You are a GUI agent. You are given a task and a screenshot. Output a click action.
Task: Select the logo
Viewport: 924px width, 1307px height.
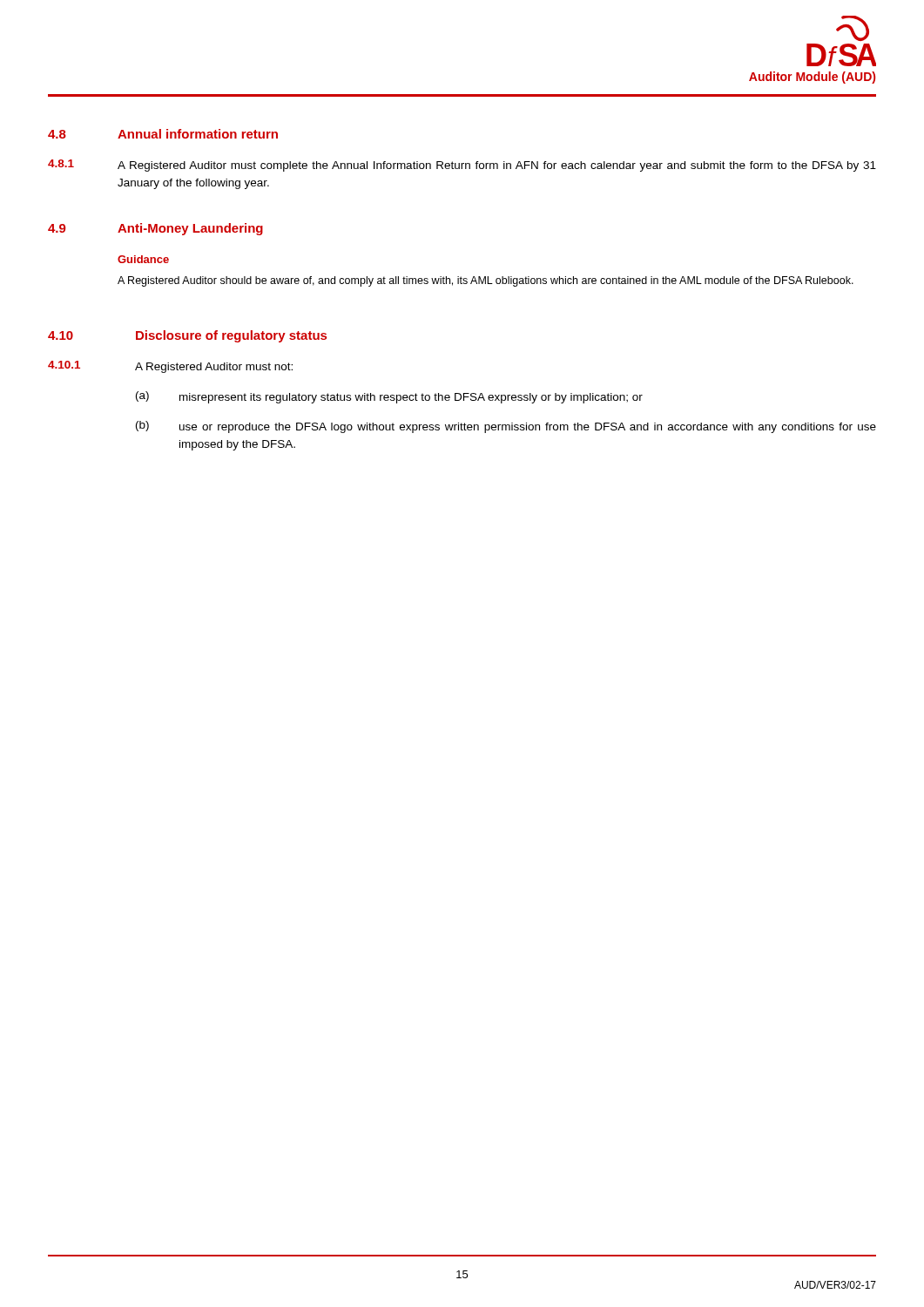837,46
